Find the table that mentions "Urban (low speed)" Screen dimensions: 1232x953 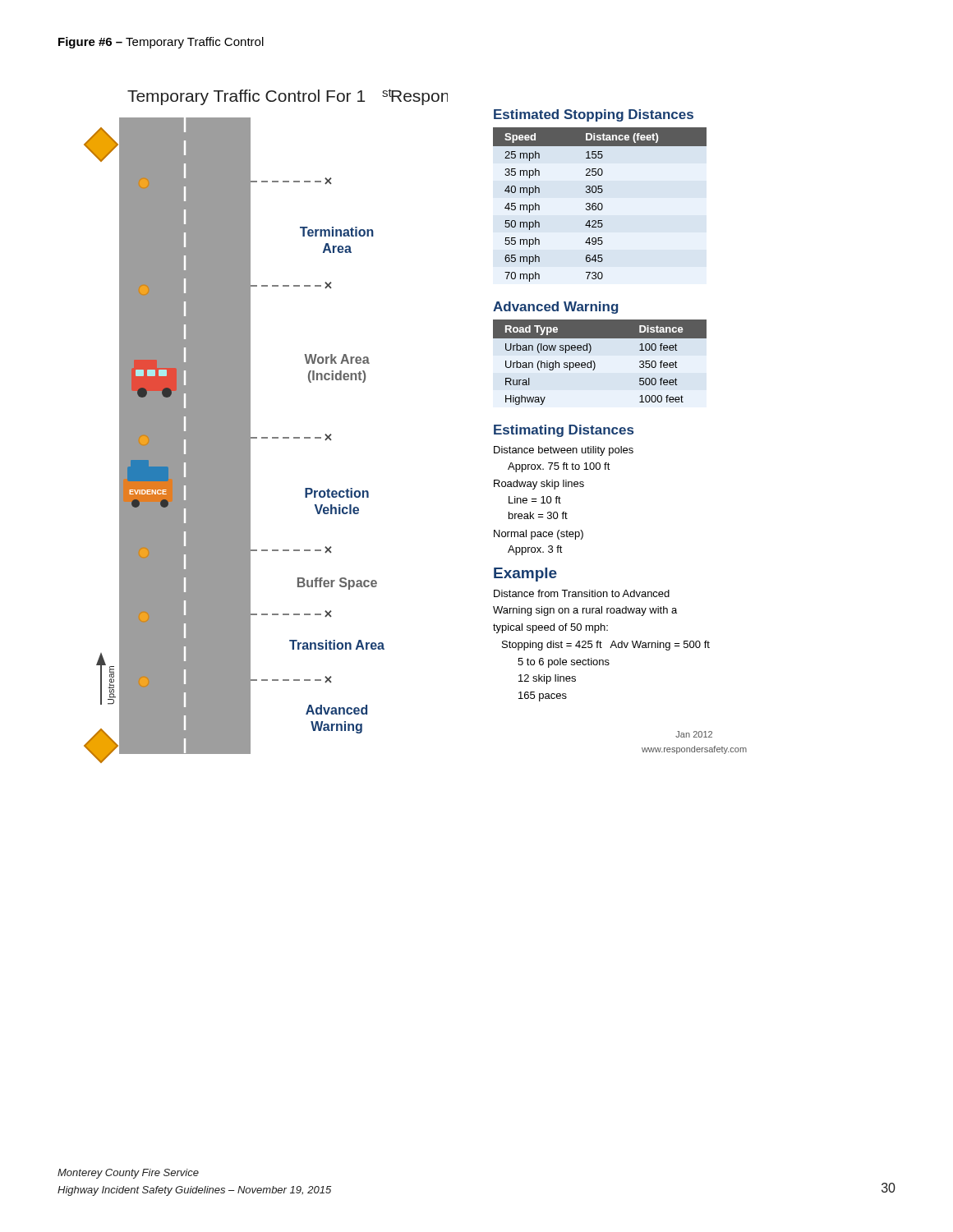click(694, 363)
